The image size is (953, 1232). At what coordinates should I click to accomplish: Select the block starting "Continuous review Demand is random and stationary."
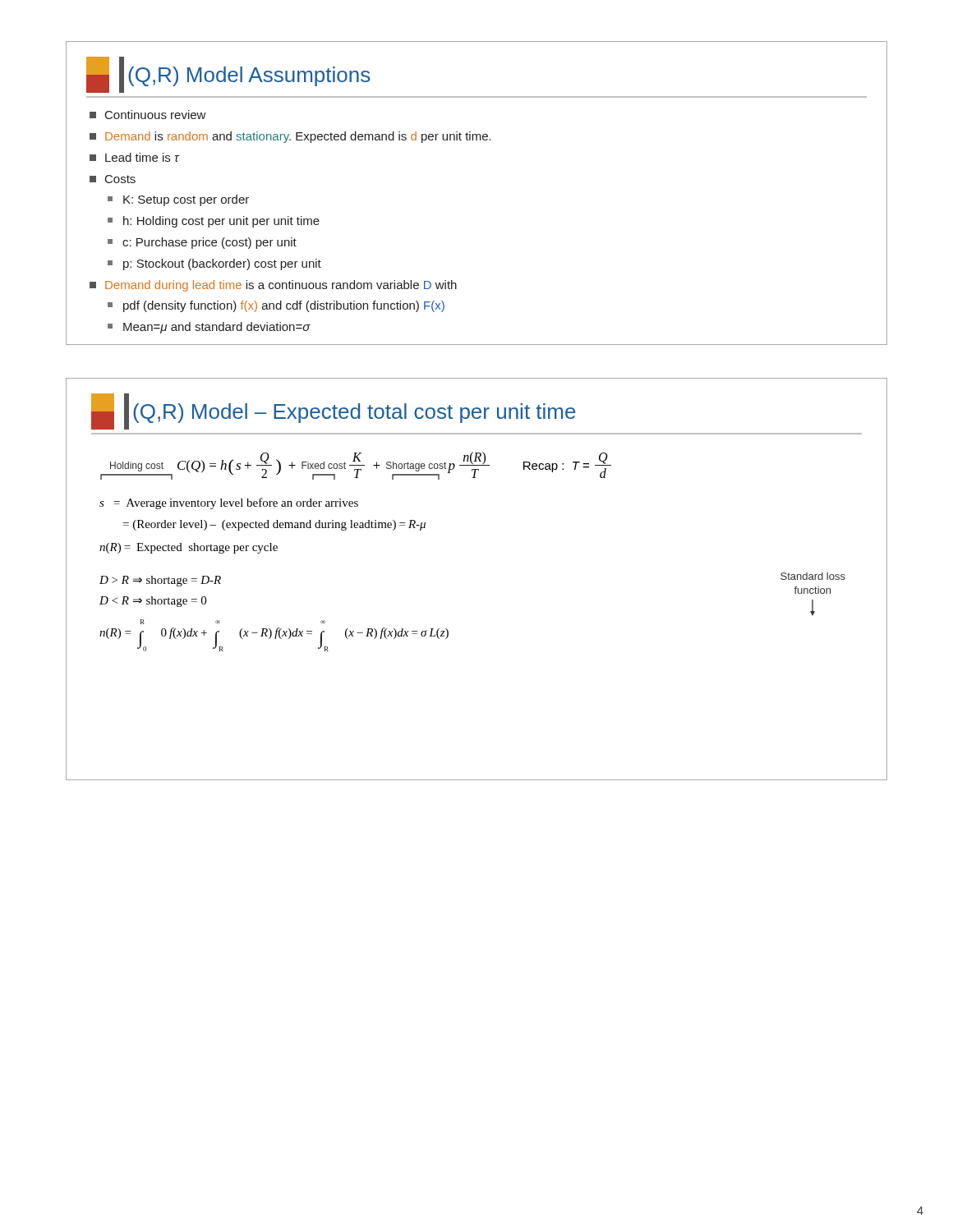148,115
